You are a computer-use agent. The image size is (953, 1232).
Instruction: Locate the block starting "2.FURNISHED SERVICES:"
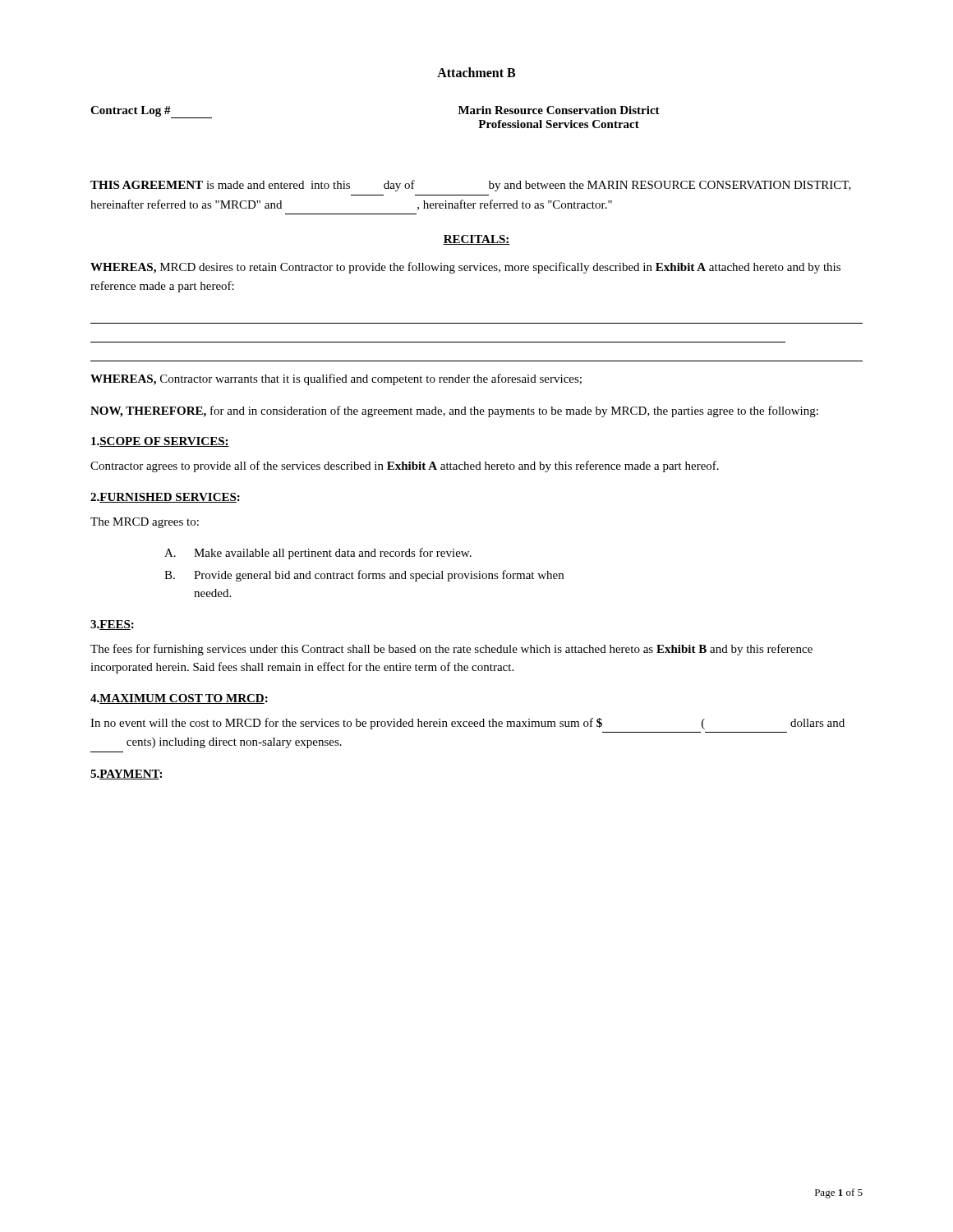pos(165,496)
